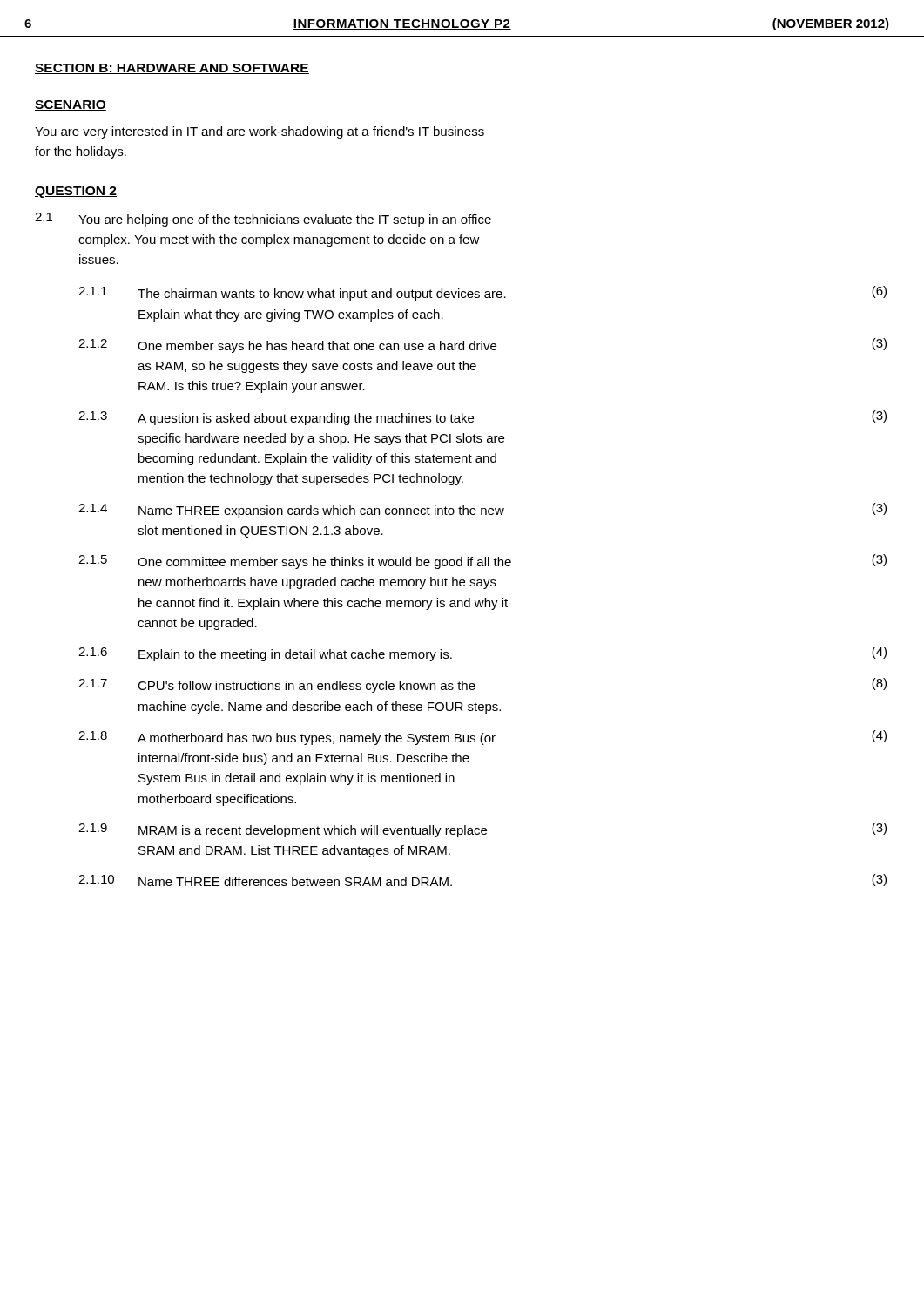Find the list item with the text "2.1.7 CPU's follow"
Viewport: 924px width, 1307px height.
[x=483, y=696]
